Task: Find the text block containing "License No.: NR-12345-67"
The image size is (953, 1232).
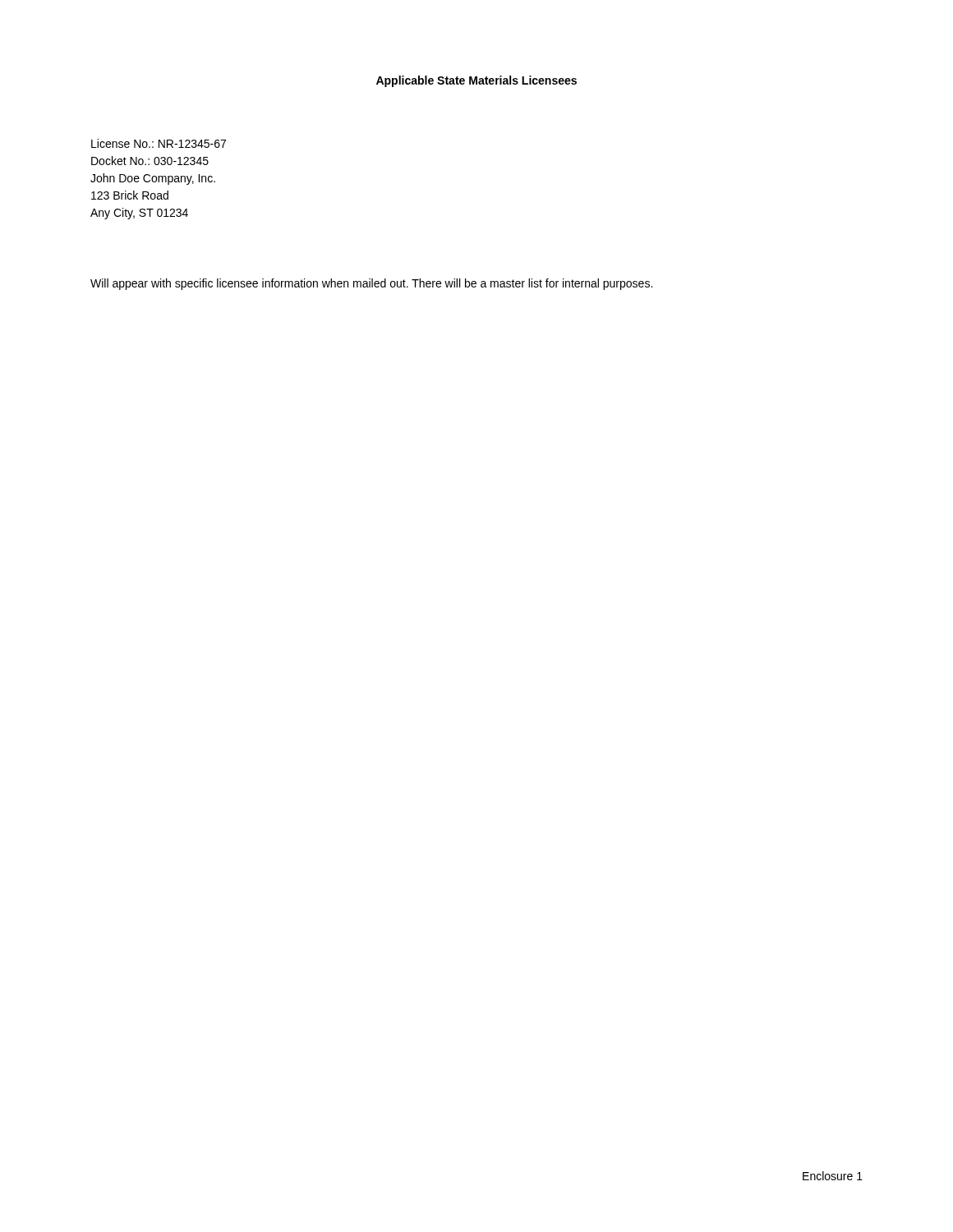Action: 158,178
